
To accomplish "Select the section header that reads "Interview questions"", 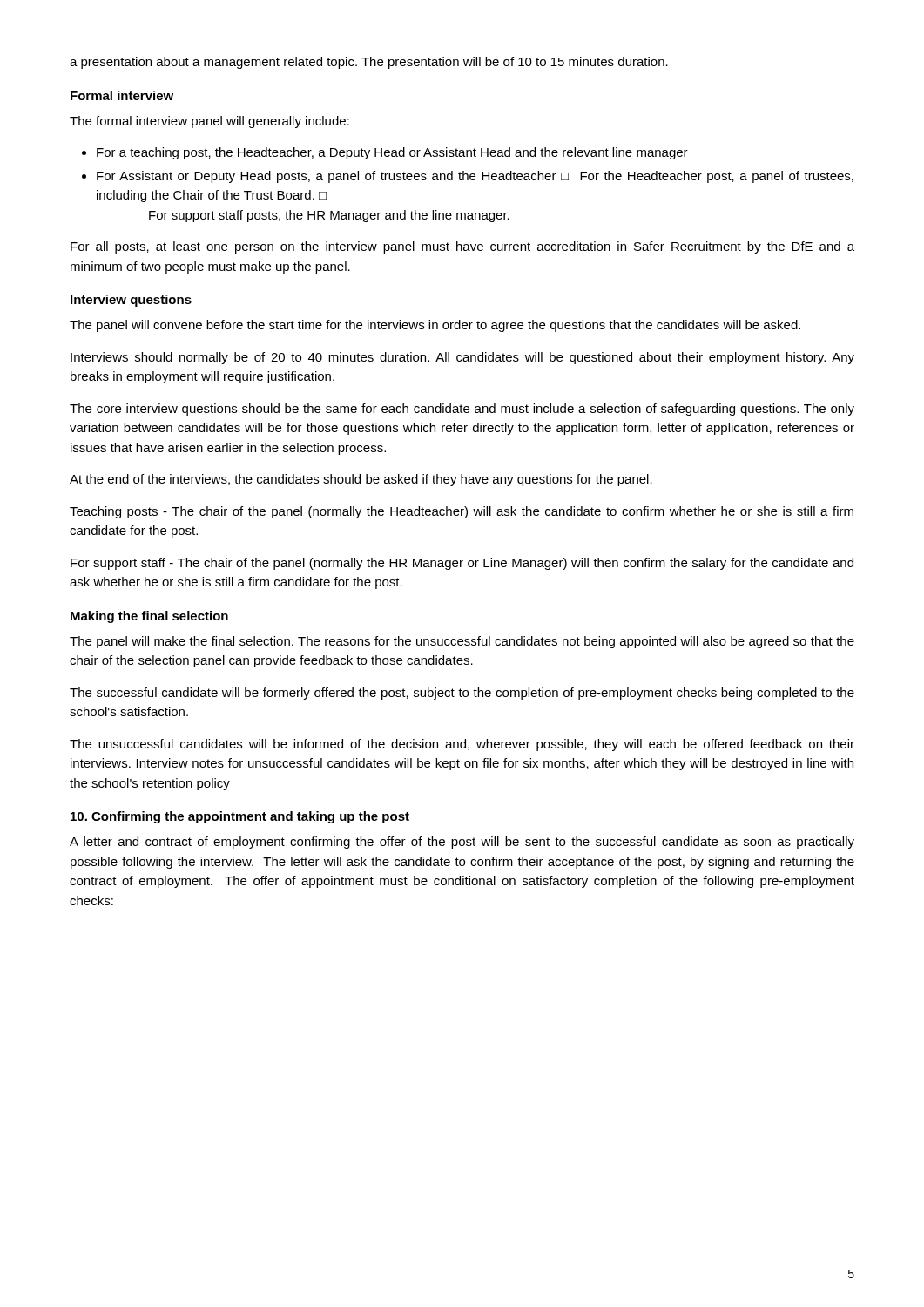I will click(x=131, y=299).
